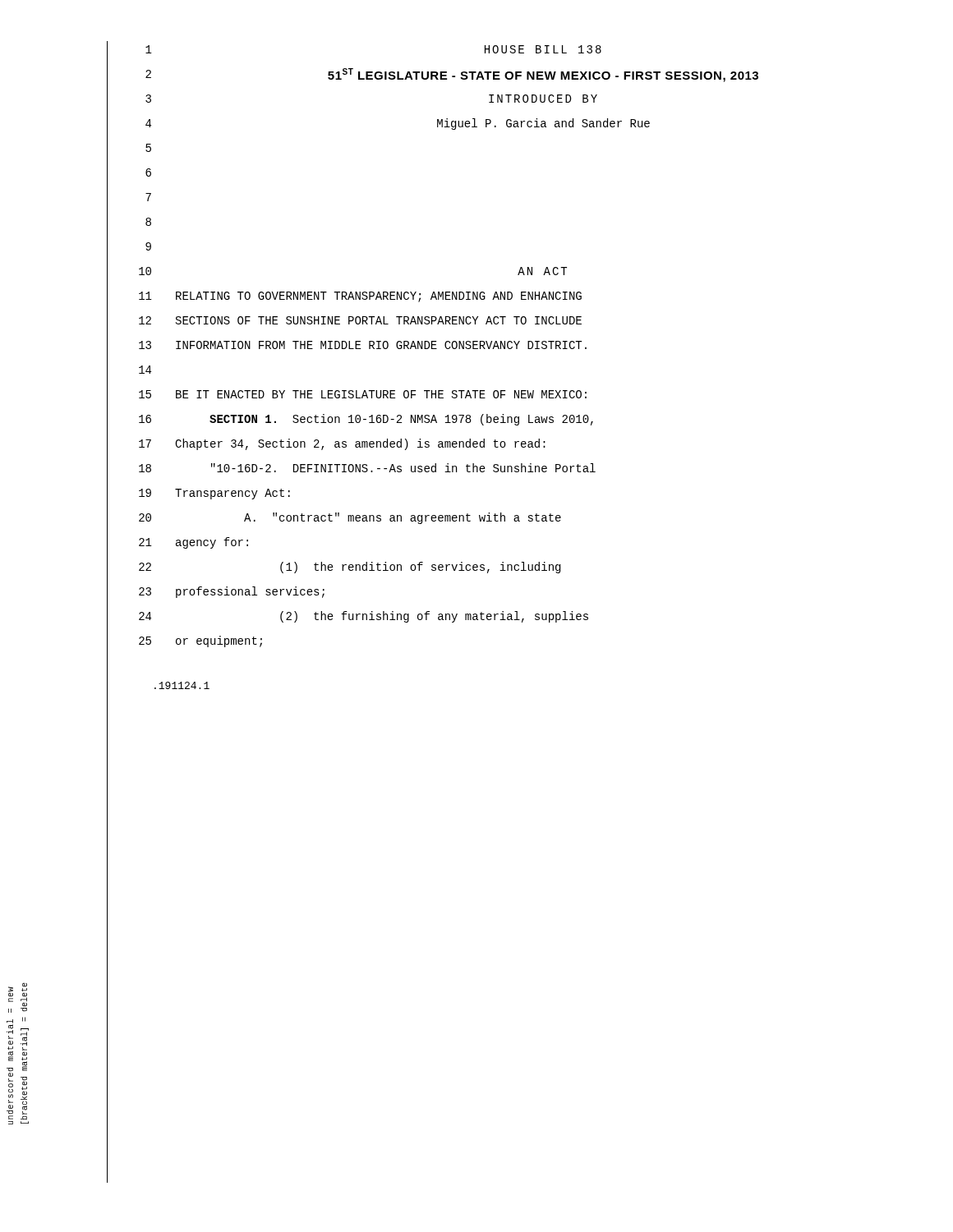This screenshot has width=953, height=1232.
Task: Click on the text that reads "21 agency for:"
Action: 177,543
